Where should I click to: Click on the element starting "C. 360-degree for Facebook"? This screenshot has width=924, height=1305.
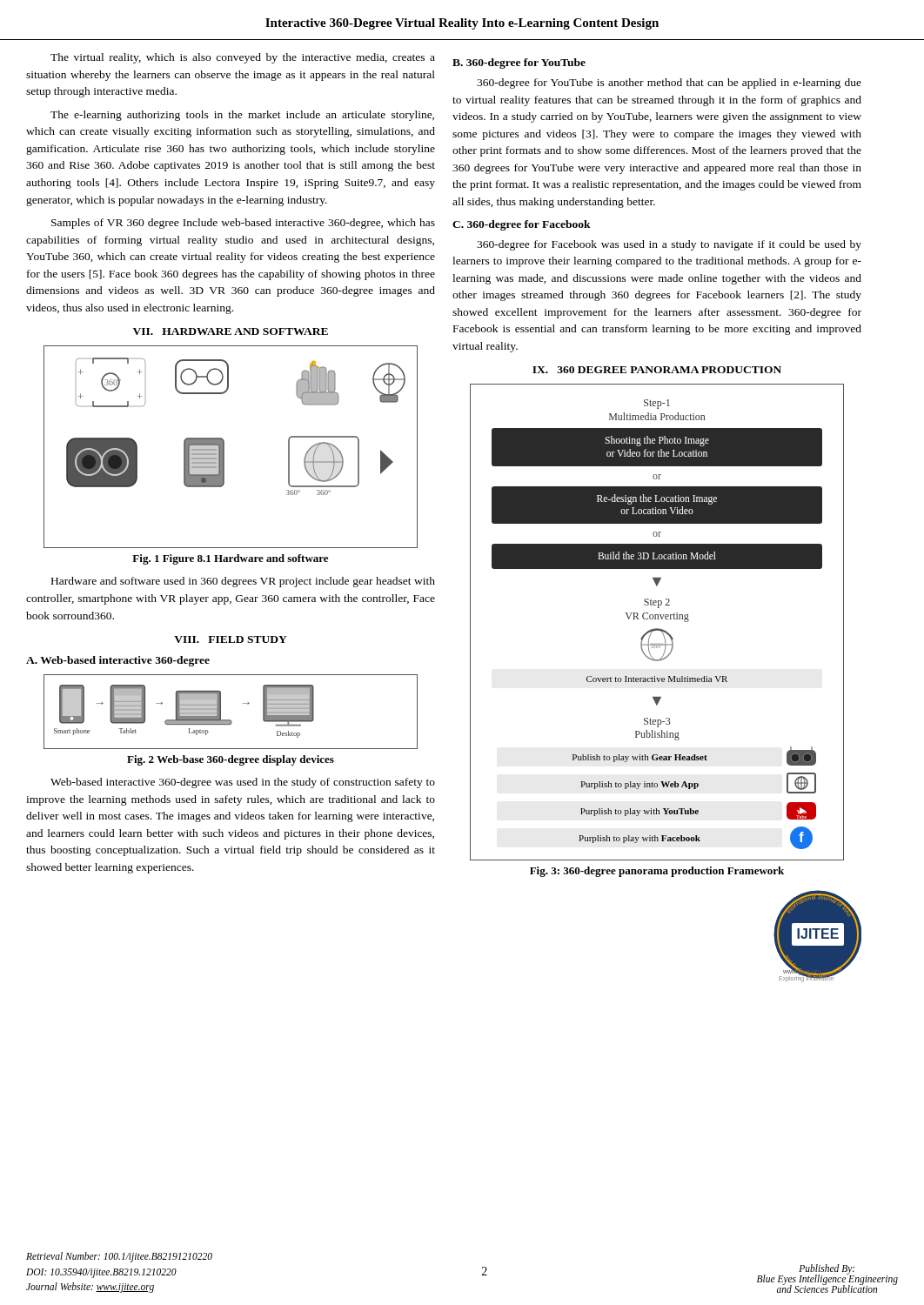521,224
